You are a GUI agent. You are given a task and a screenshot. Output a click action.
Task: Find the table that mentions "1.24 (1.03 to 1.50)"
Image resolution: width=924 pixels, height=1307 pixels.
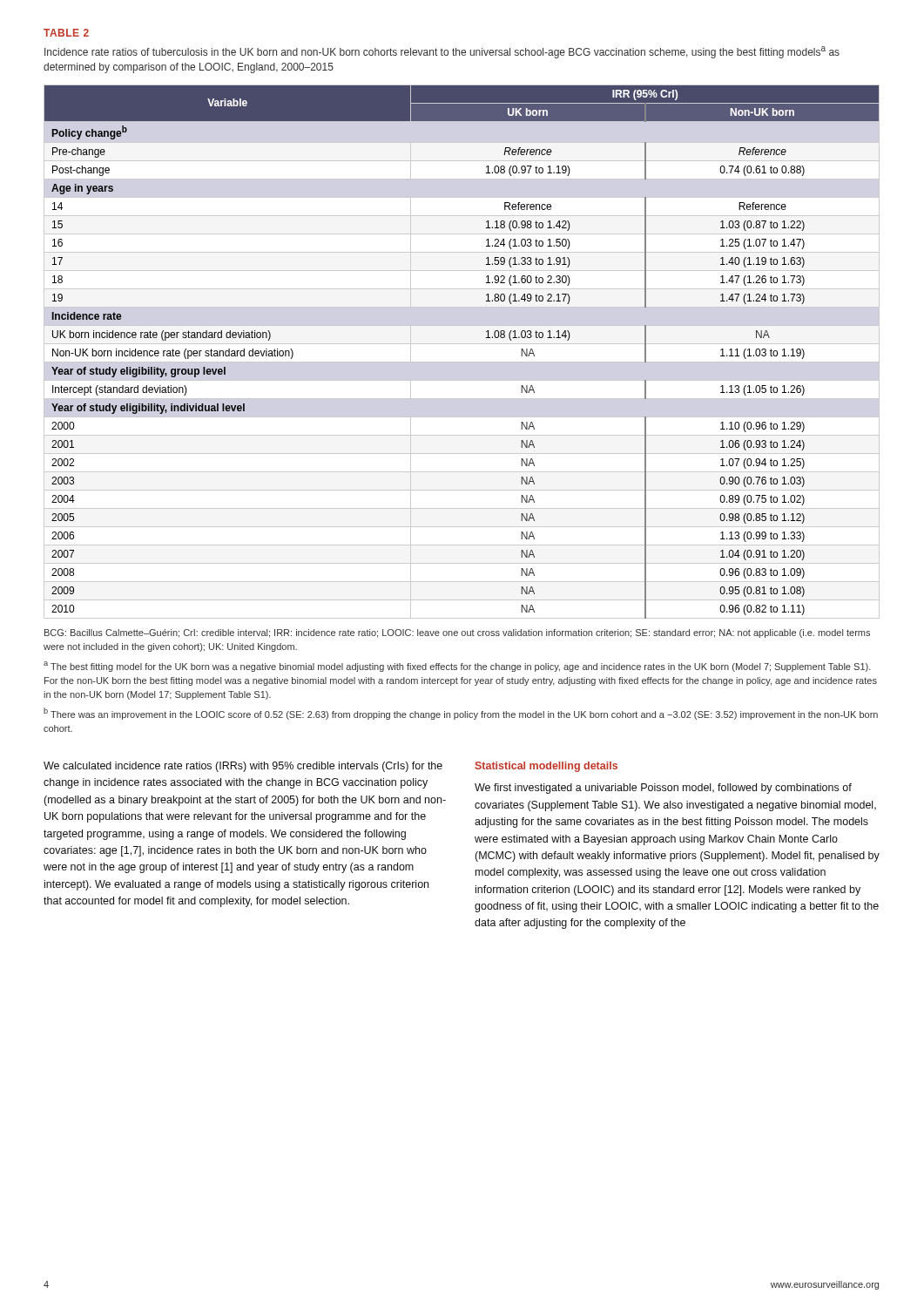pos(462,351)
